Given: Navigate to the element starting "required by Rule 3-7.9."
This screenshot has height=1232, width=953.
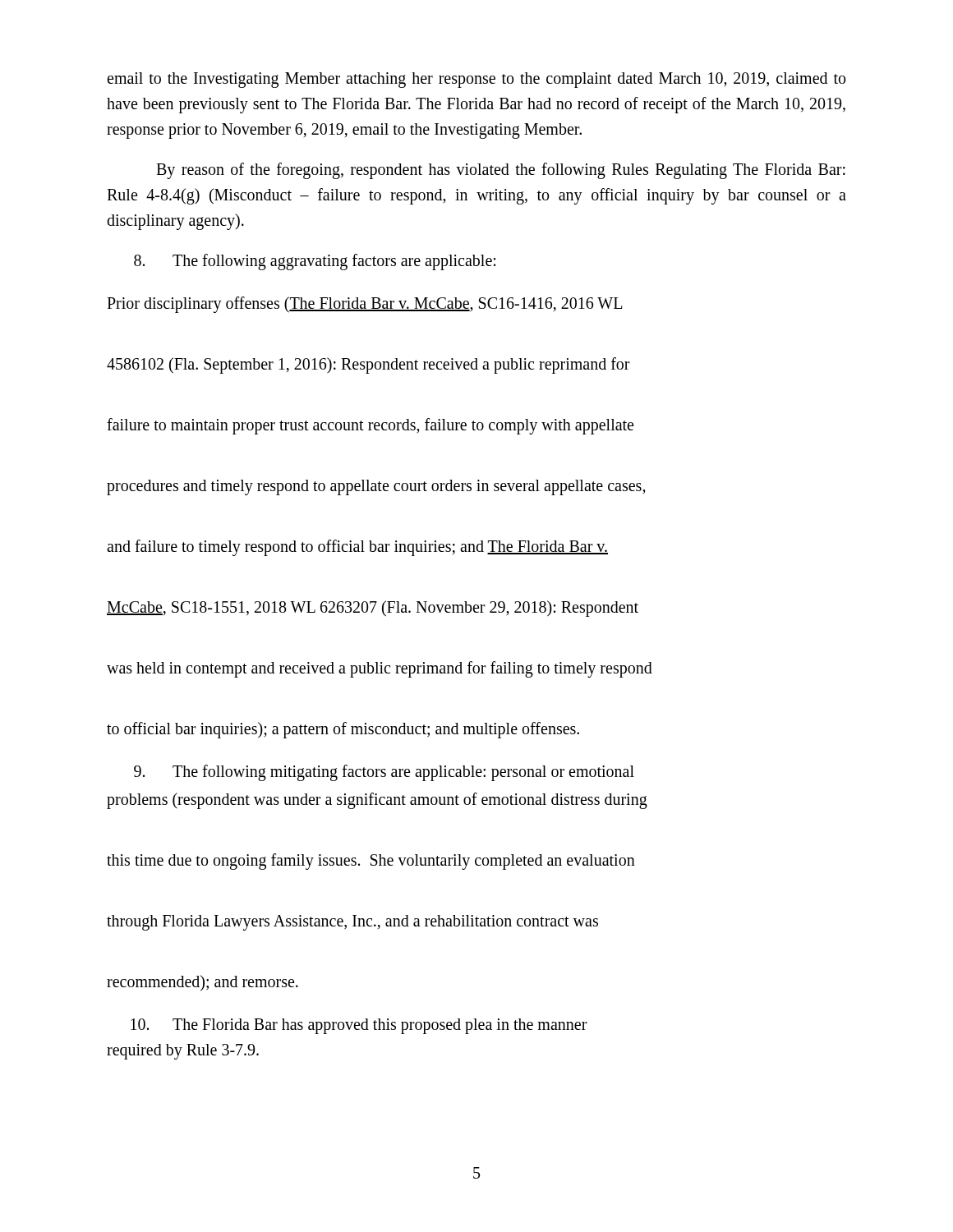Looking at the screenshot, I should click(183, 1050).
